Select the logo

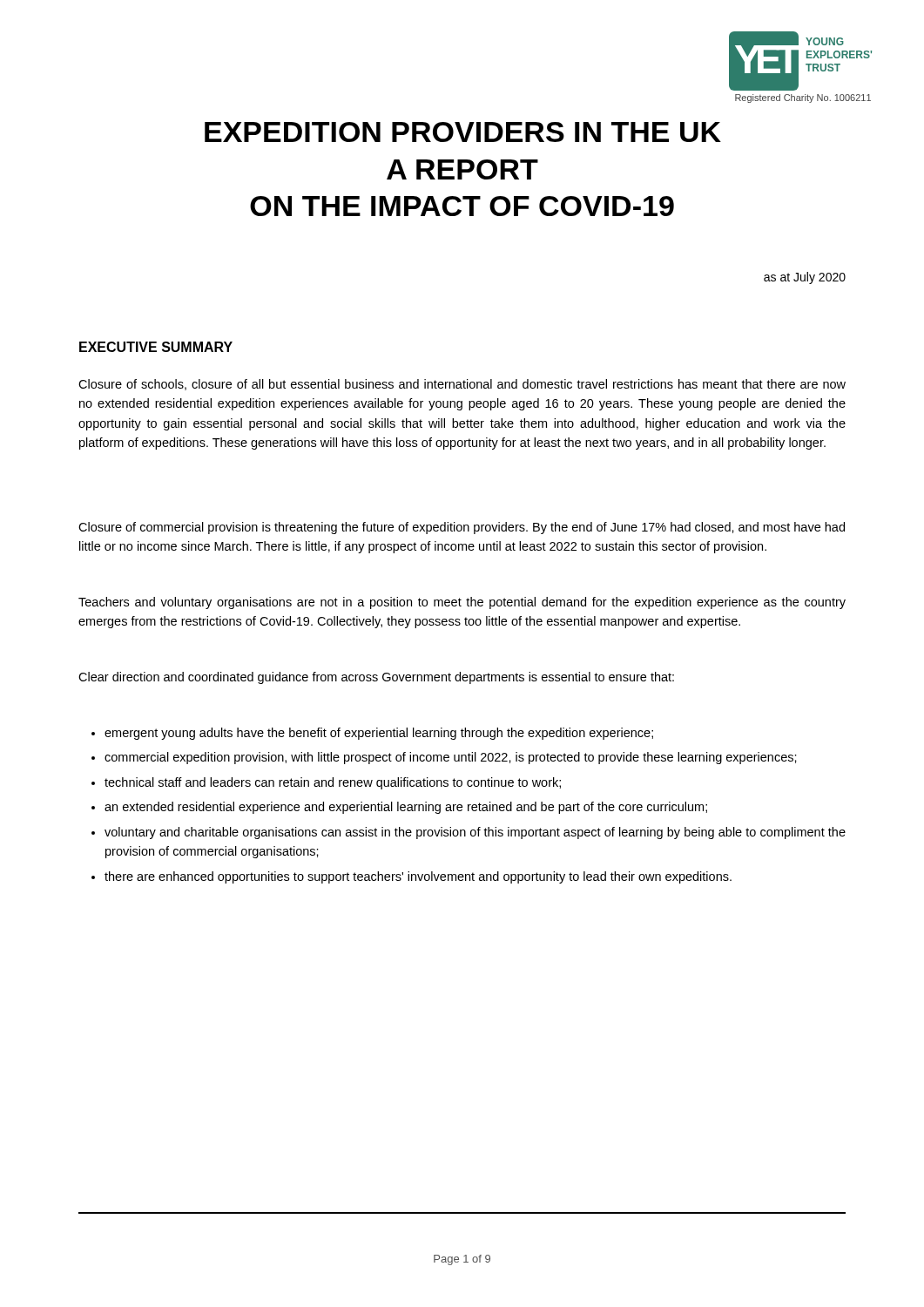803,67
